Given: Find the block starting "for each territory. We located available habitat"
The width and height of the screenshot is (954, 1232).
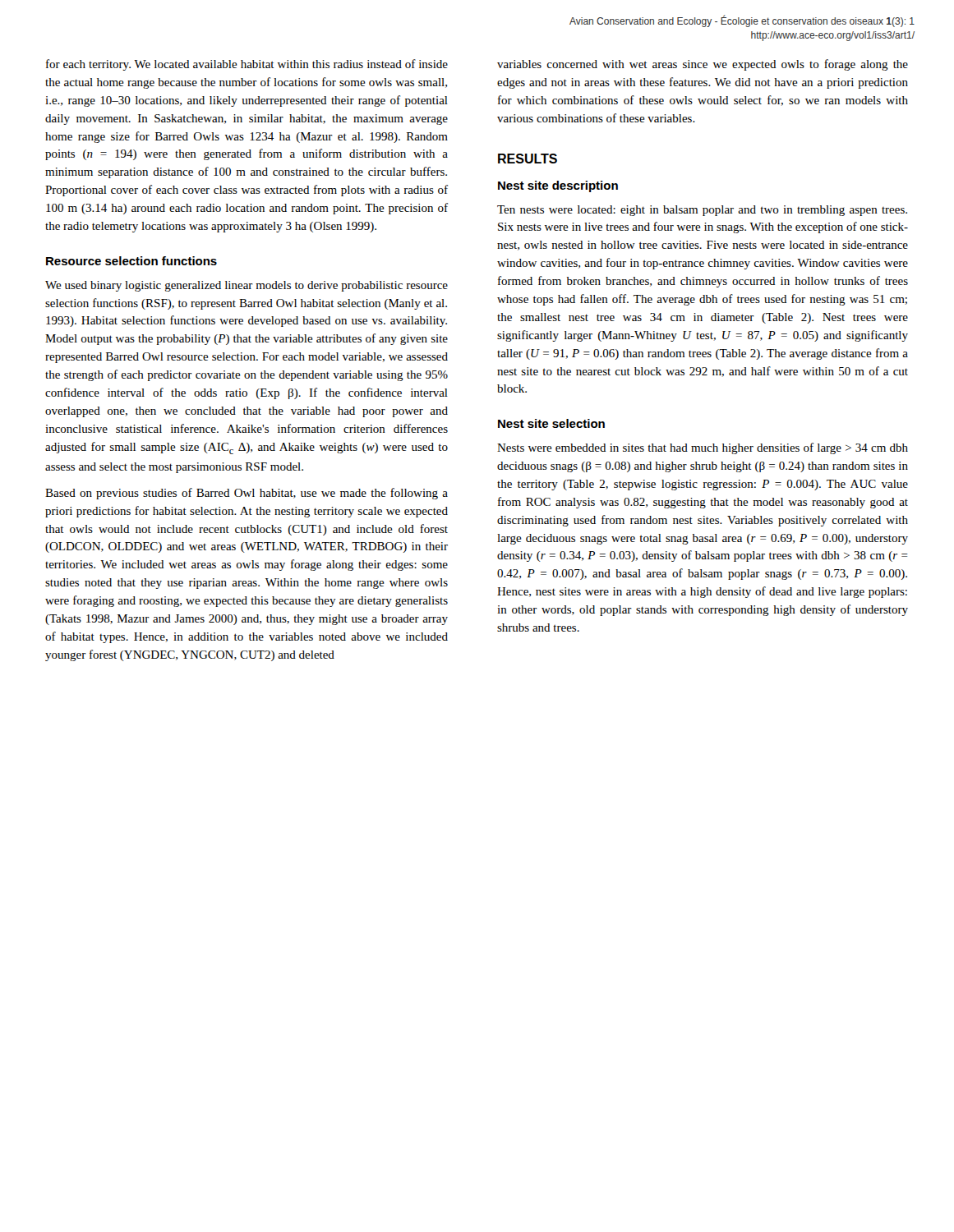Looking at the screenshot, I should point(247,146).
